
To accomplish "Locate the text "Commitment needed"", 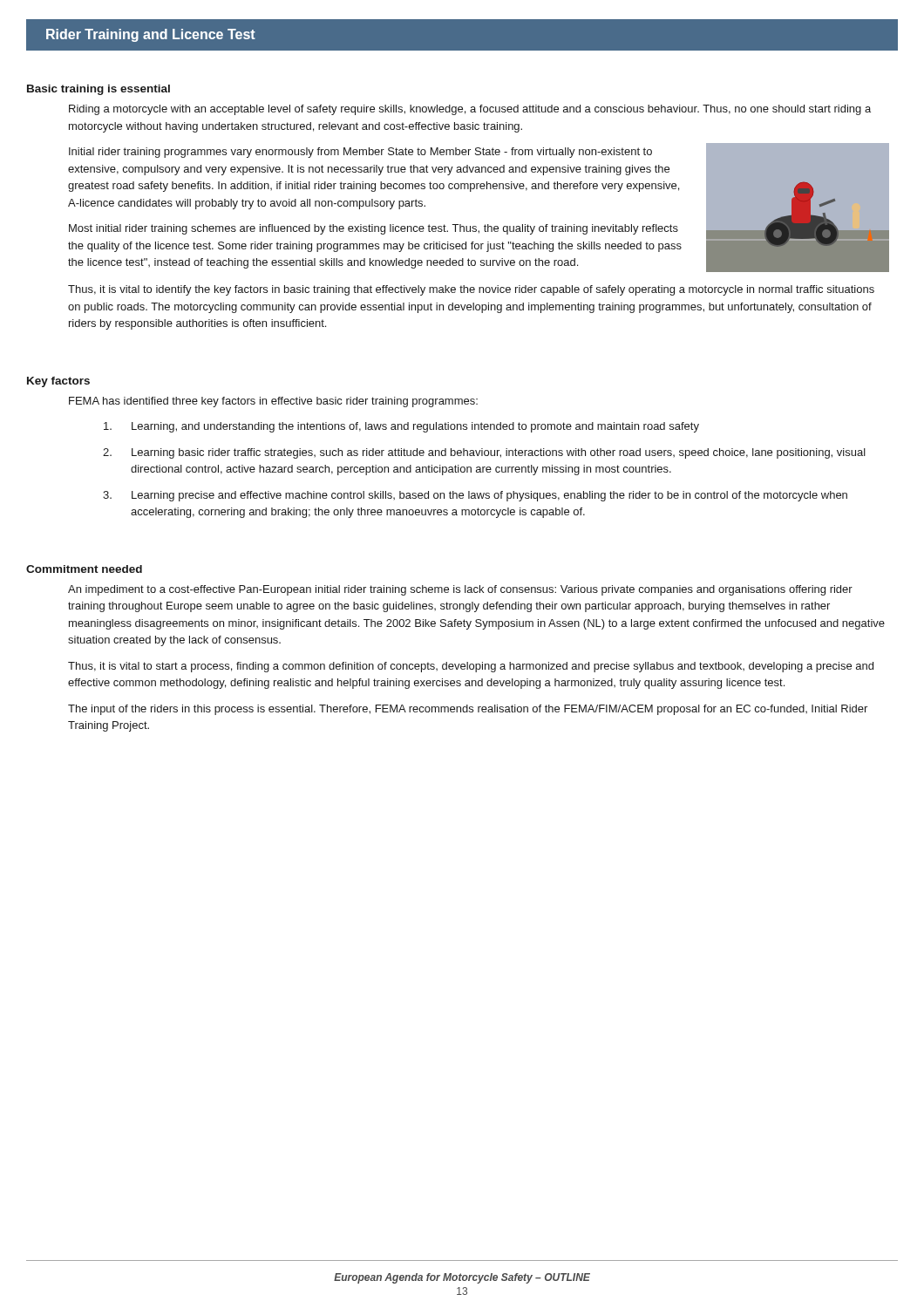I will (84, 569).
